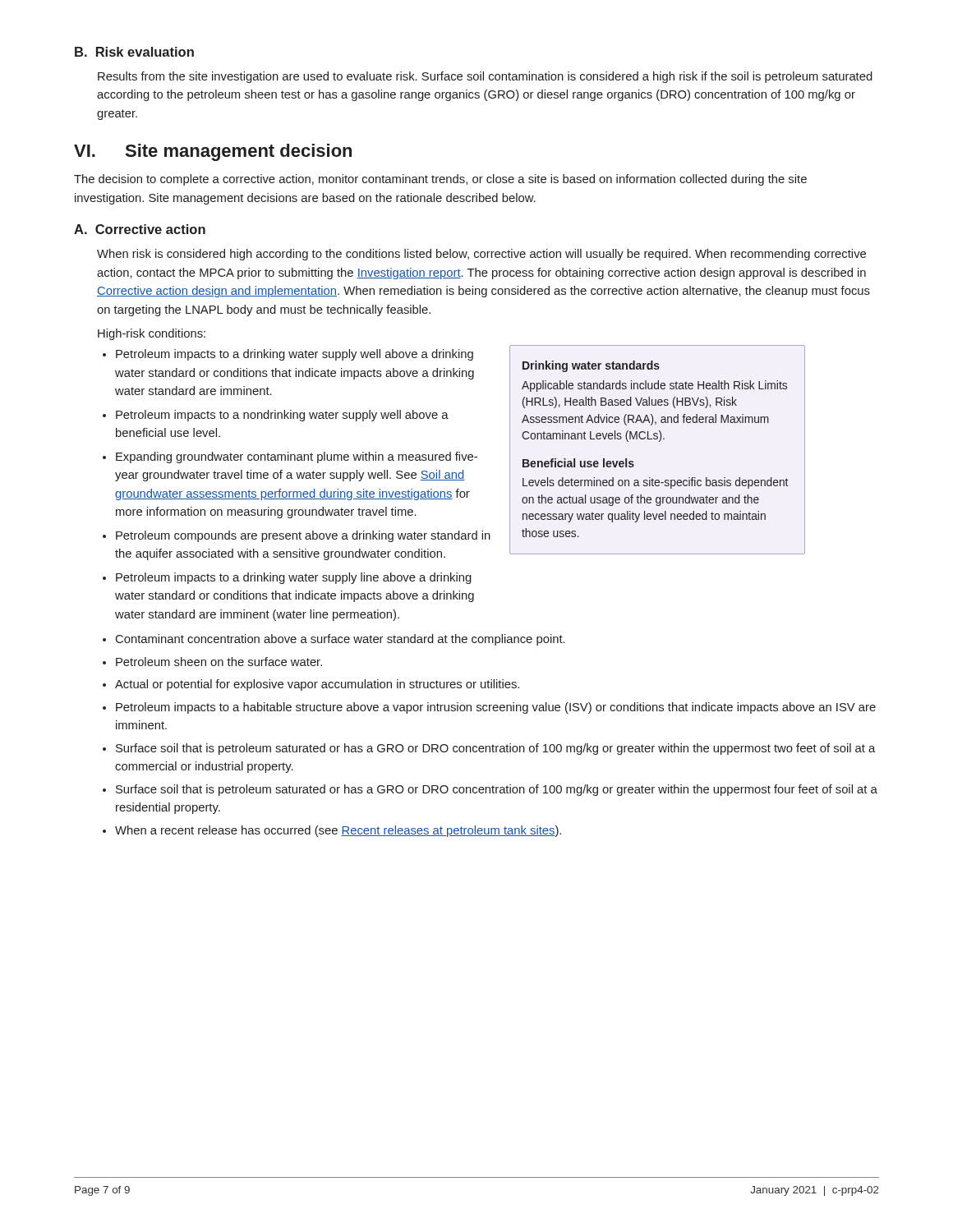
Task: Find the list item that reads "Petroleum impacts to a habitable structure"
Action: (495, 716)
